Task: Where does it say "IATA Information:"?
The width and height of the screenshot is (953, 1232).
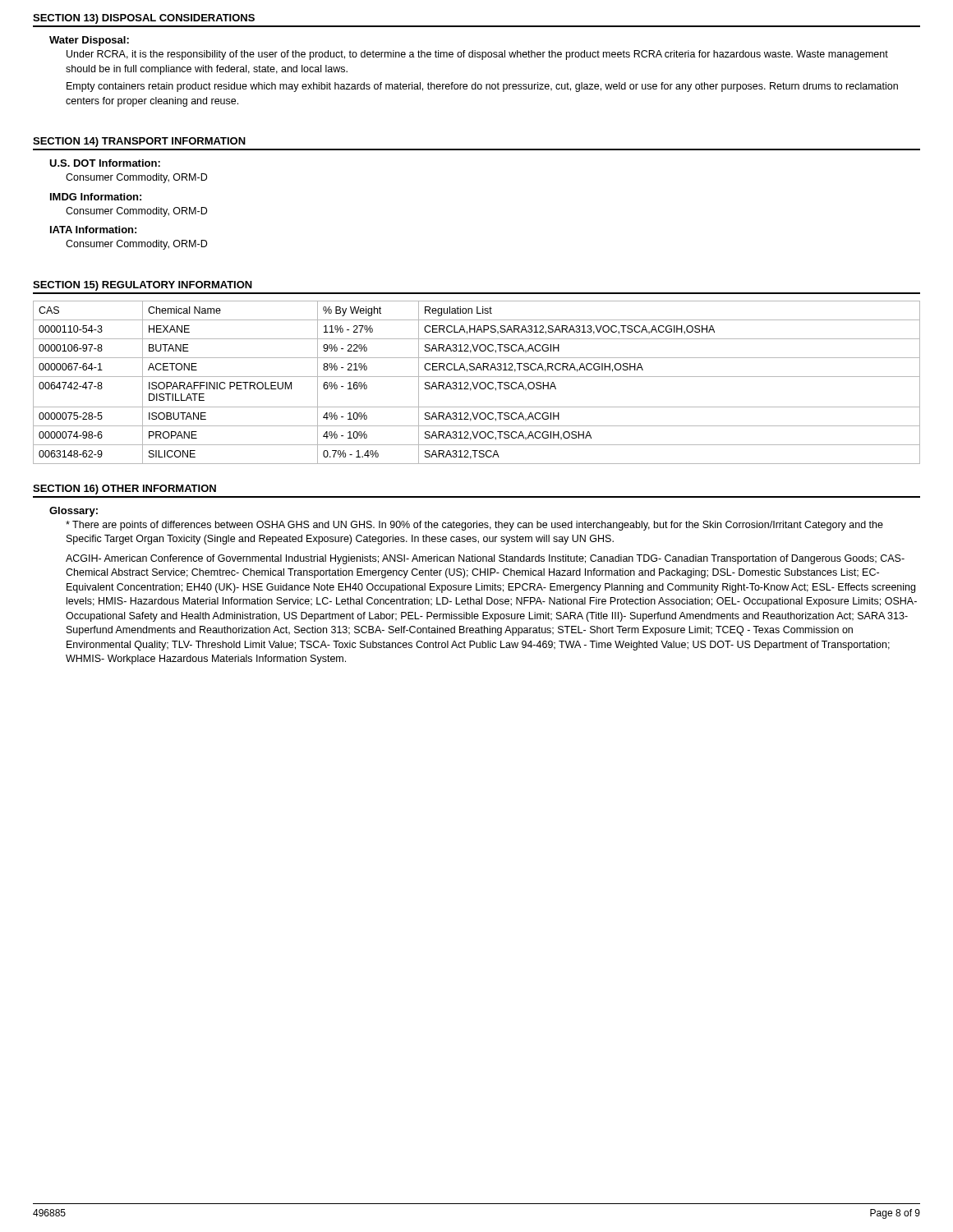Action: (x=93, y=230)
